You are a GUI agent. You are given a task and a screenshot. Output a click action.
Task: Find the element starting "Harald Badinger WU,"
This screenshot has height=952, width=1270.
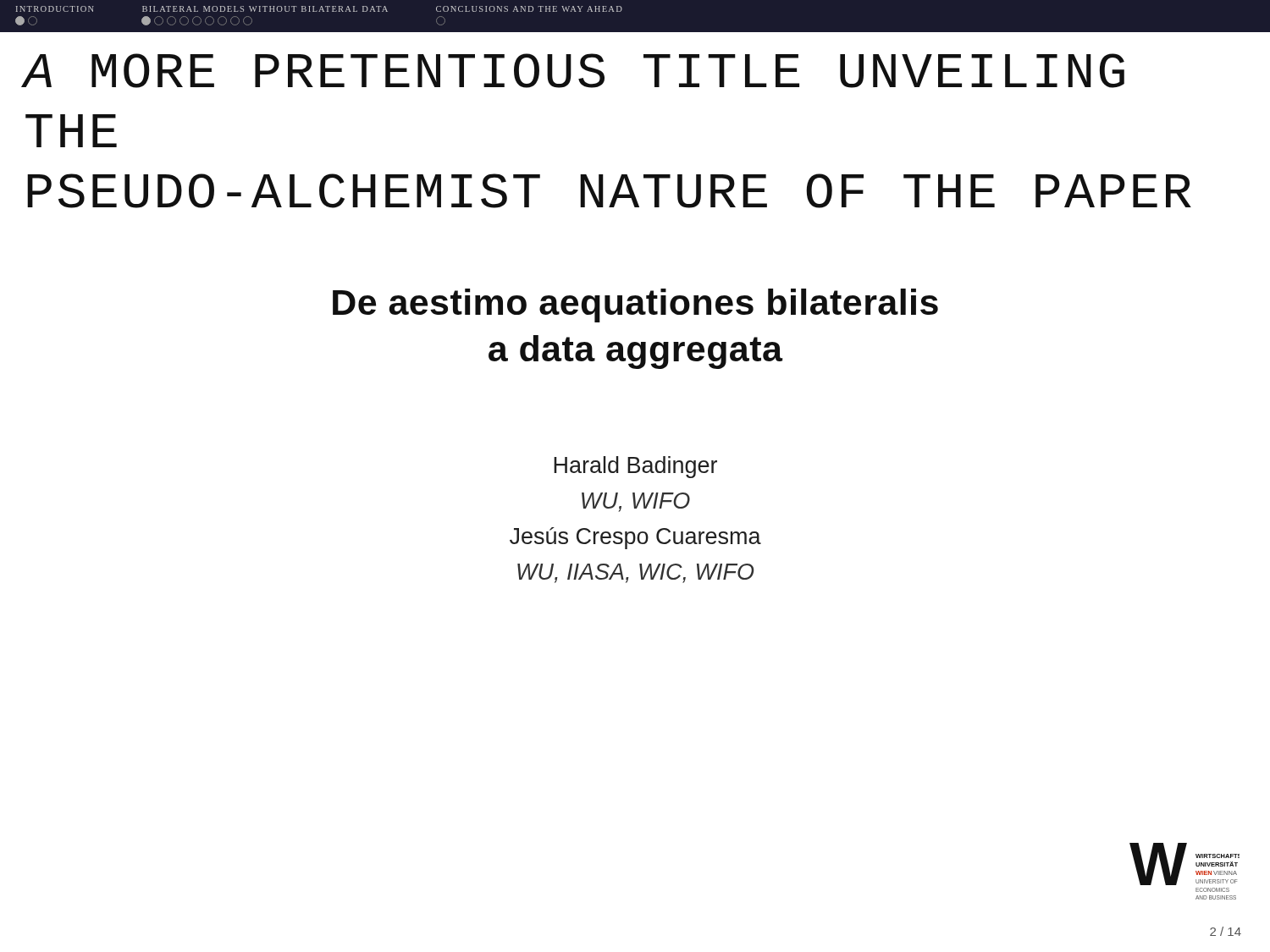[635, 519]
